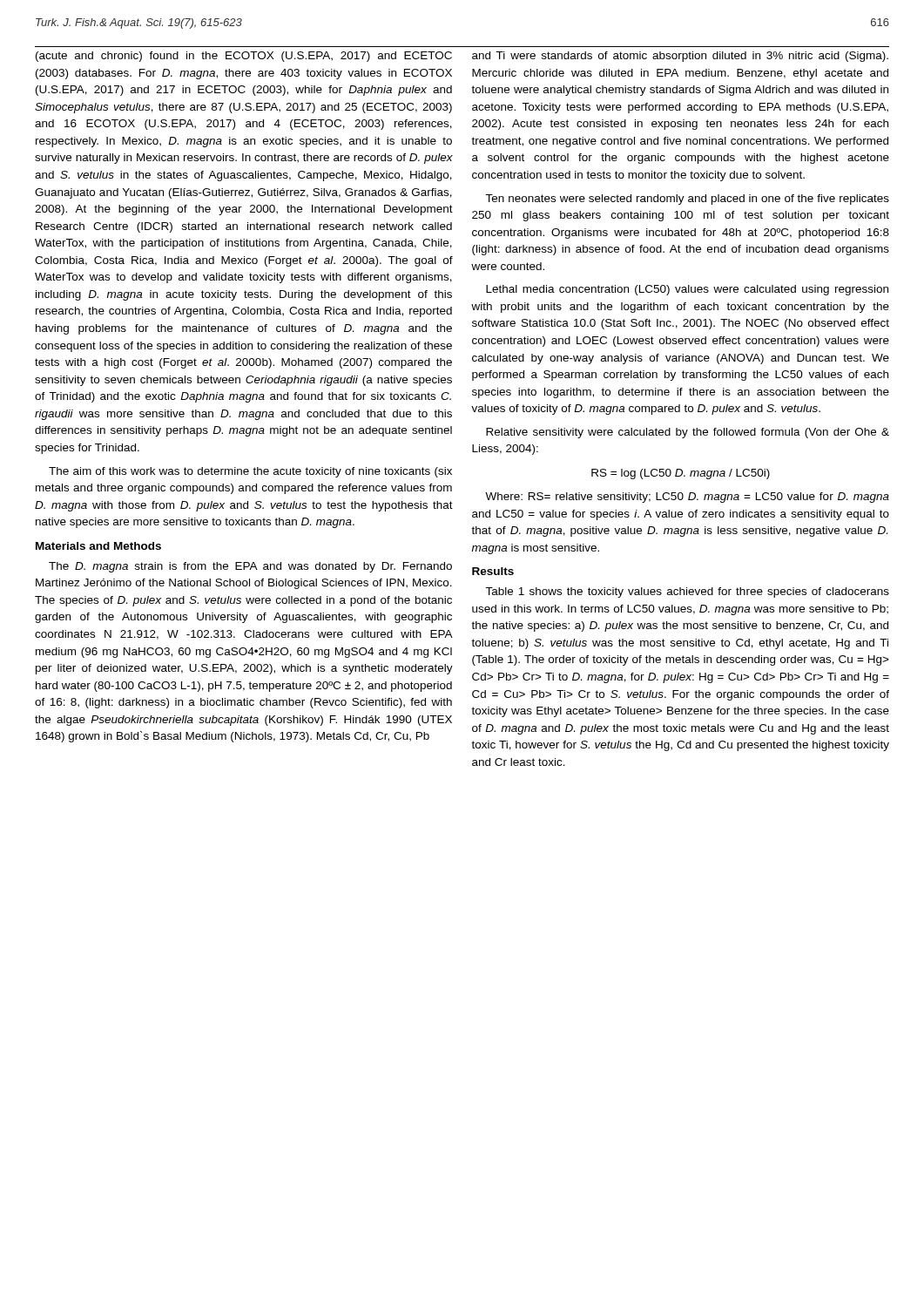Locate the passage starting "(acute and chronic)"

(x=244, y=252)
